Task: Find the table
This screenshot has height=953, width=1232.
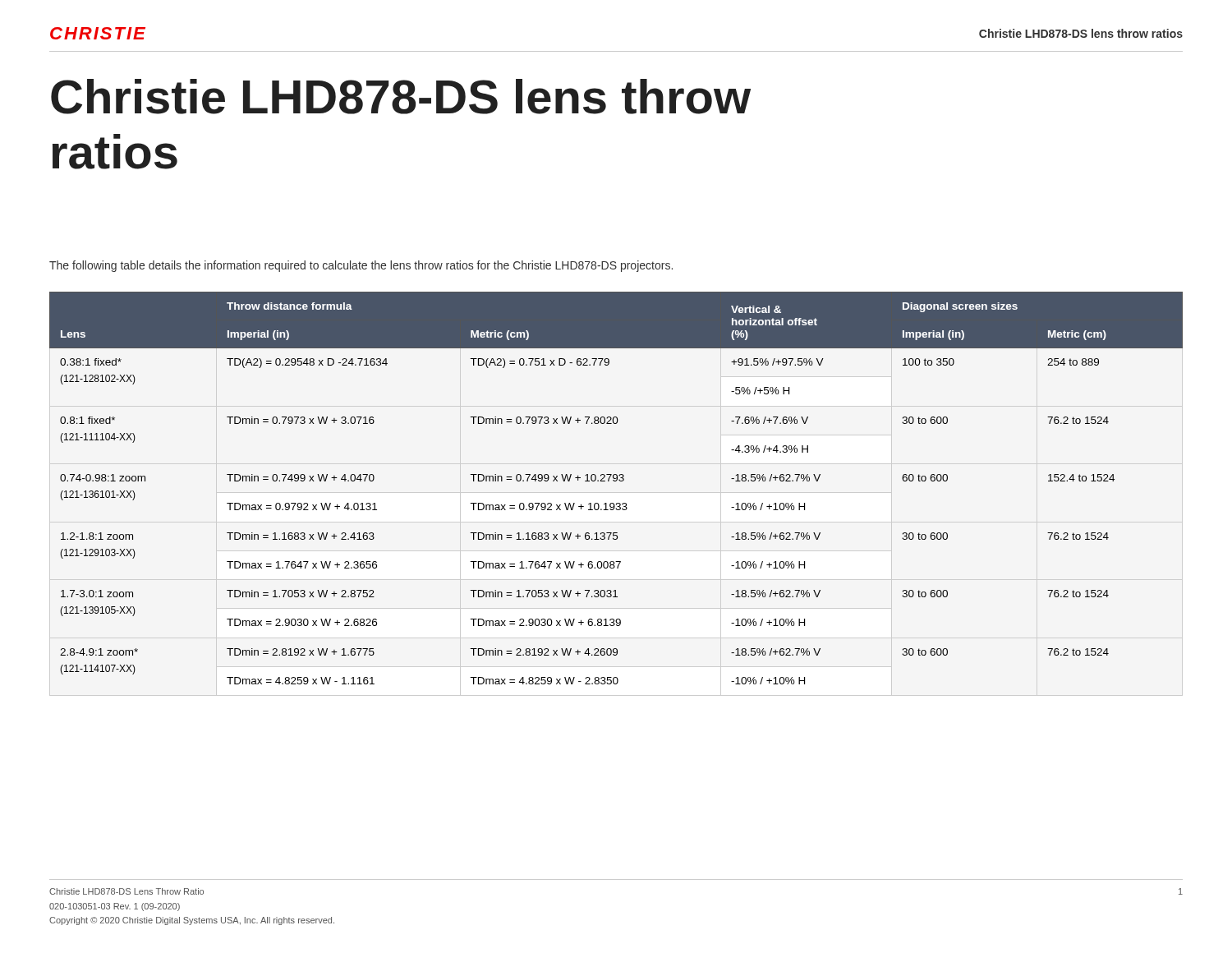Action: [616, 494]
